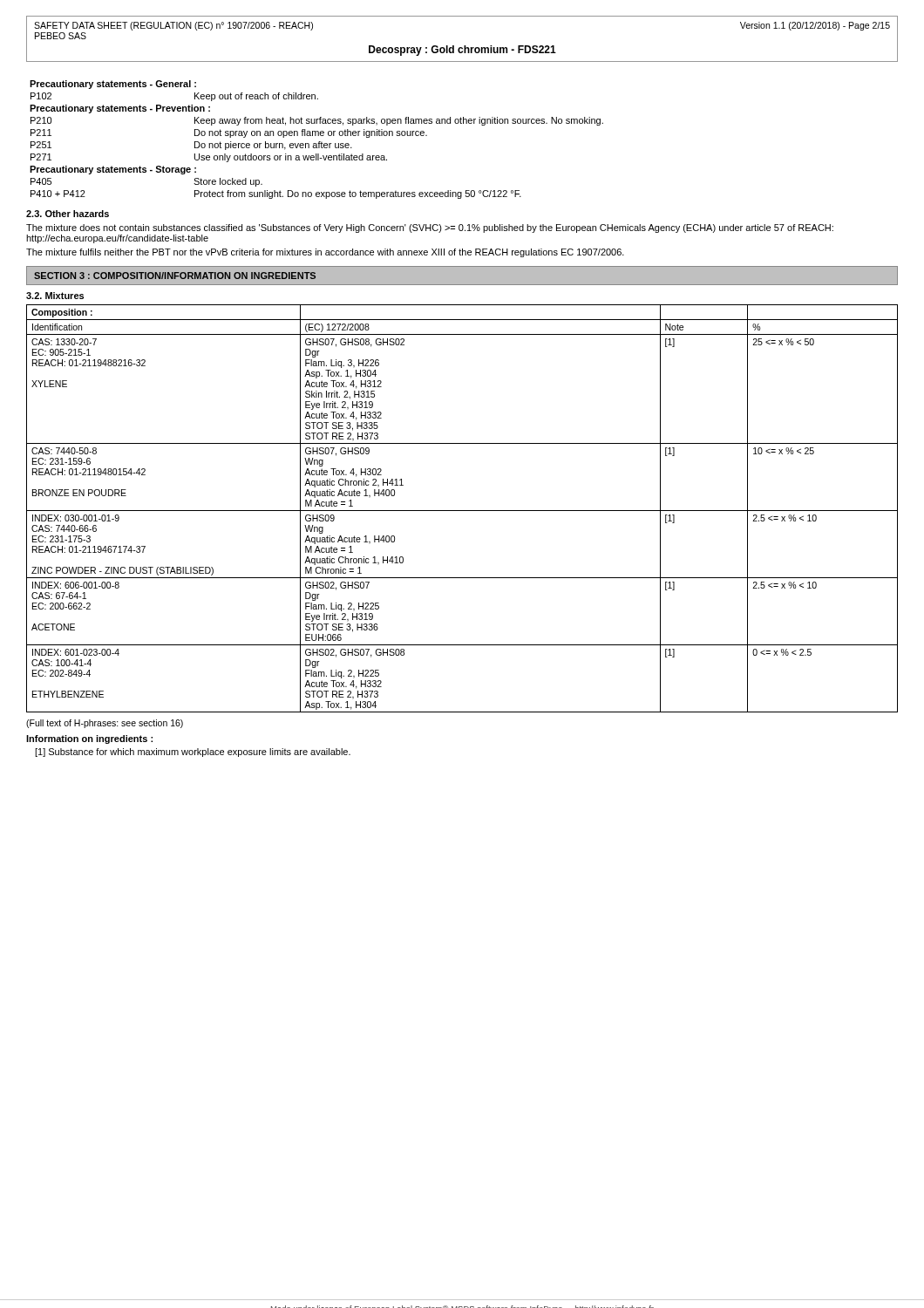This screenshot has height=1308, width=924.
Task: Locate the section header that opens with "Information on ingredients"
Action: click(x=90, y=739)
